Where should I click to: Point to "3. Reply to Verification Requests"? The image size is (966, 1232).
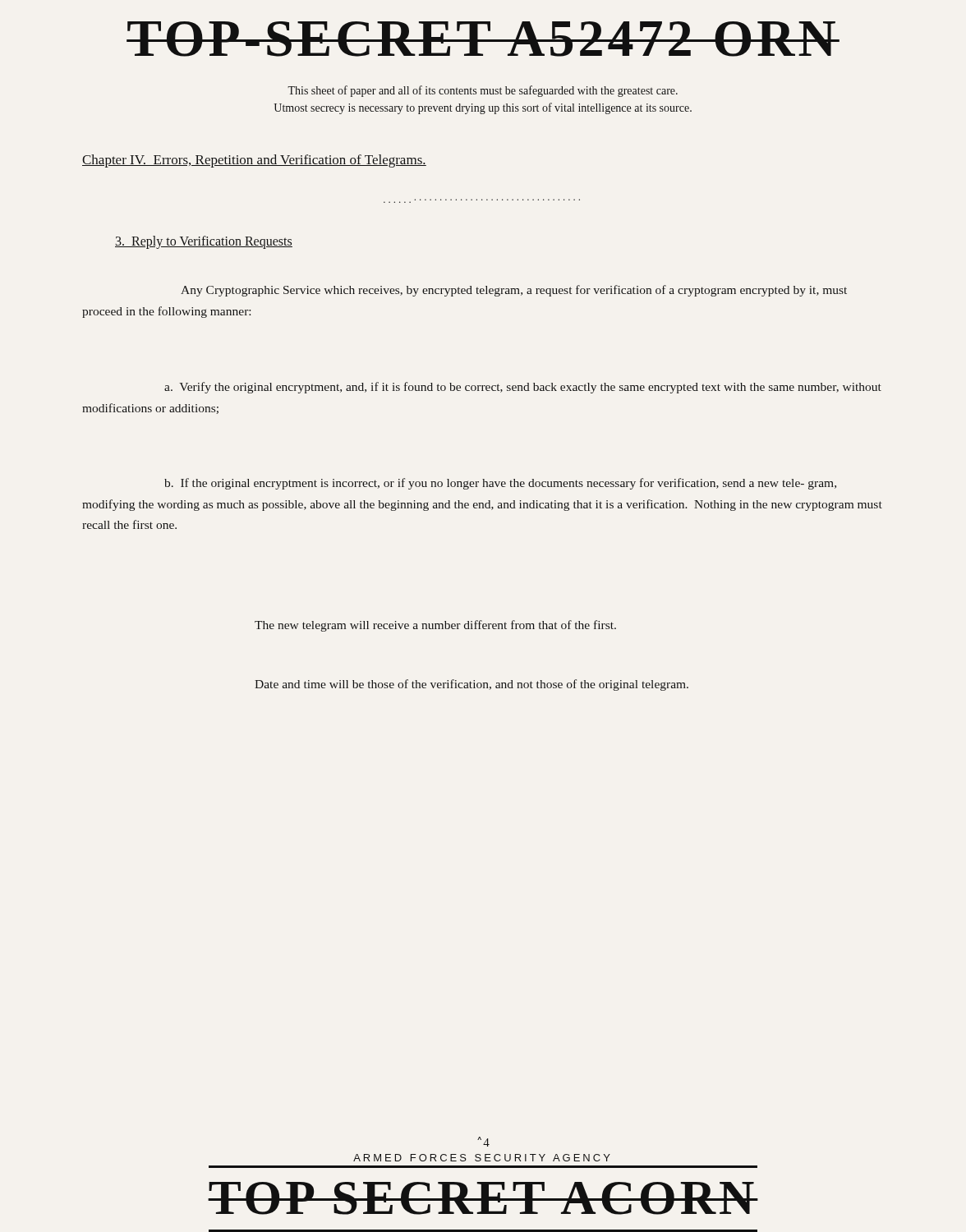tap(204, 241)
